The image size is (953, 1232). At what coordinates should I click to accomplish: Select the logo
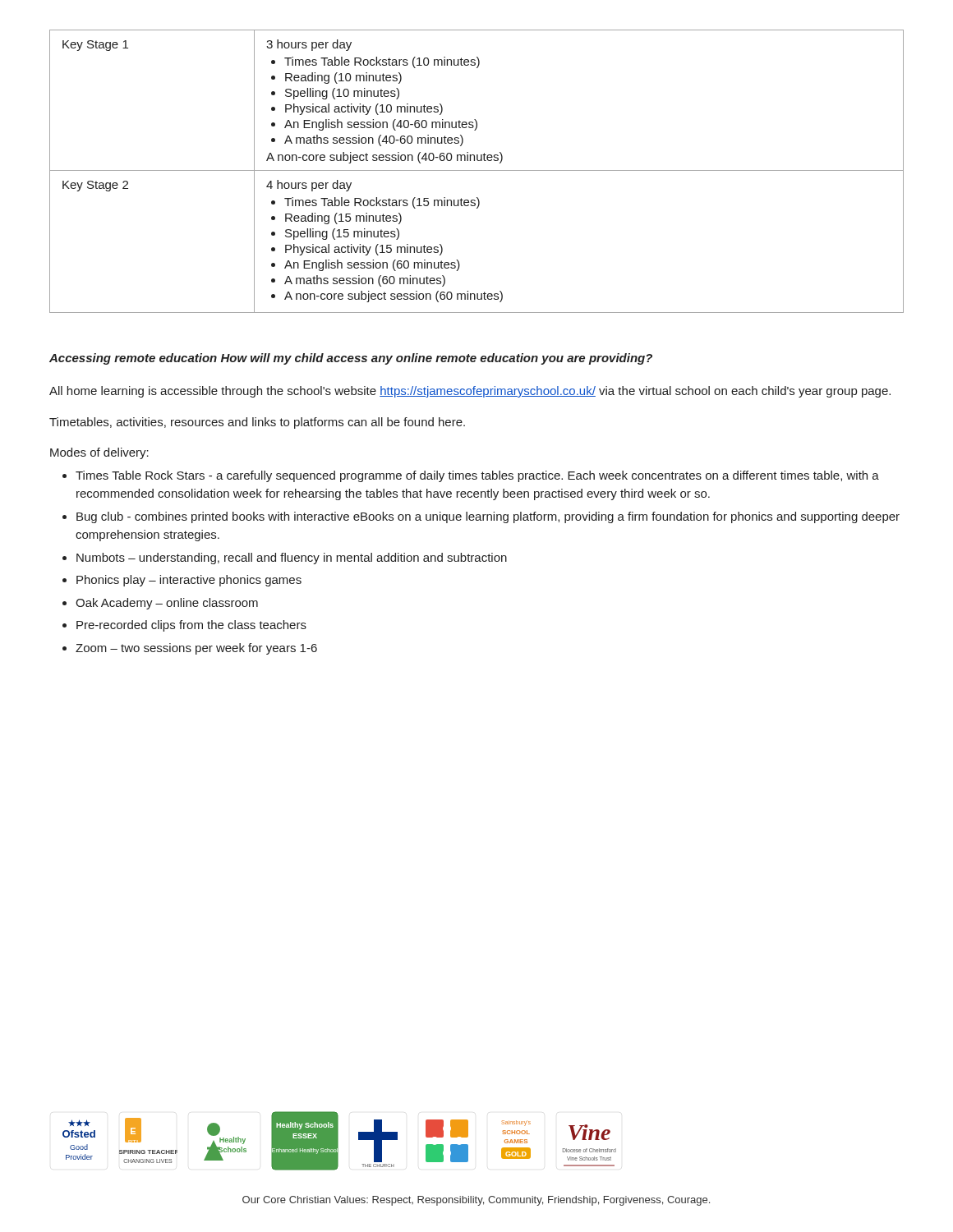[476, 1141]
